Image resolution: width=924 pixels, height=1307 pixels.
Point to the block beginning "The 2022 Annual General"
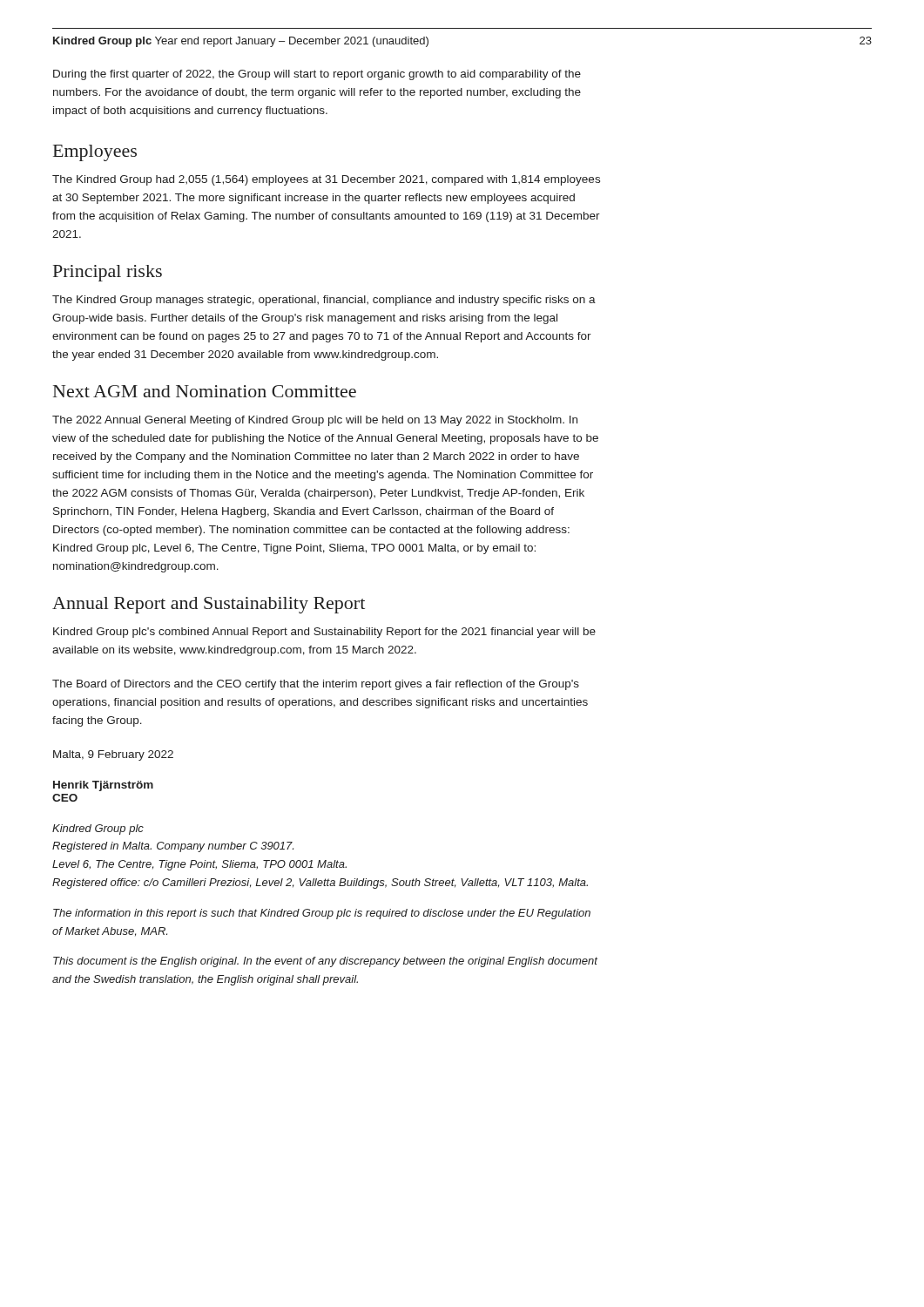(x=325, y=493)
